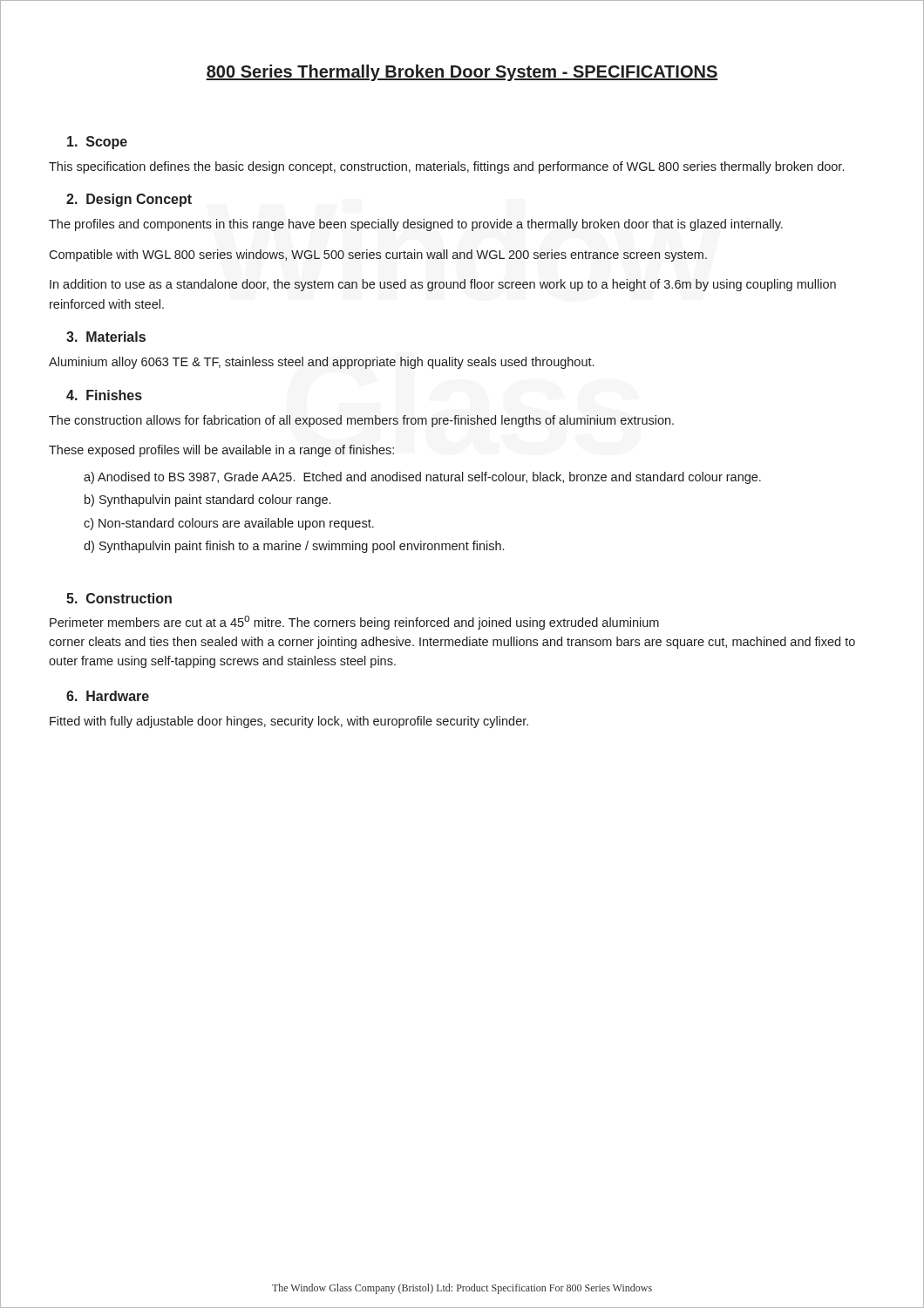
Task: Click on the text block containing "Fitted with fully adjustable door hinges, security lock,"
Action: point(289,721)
